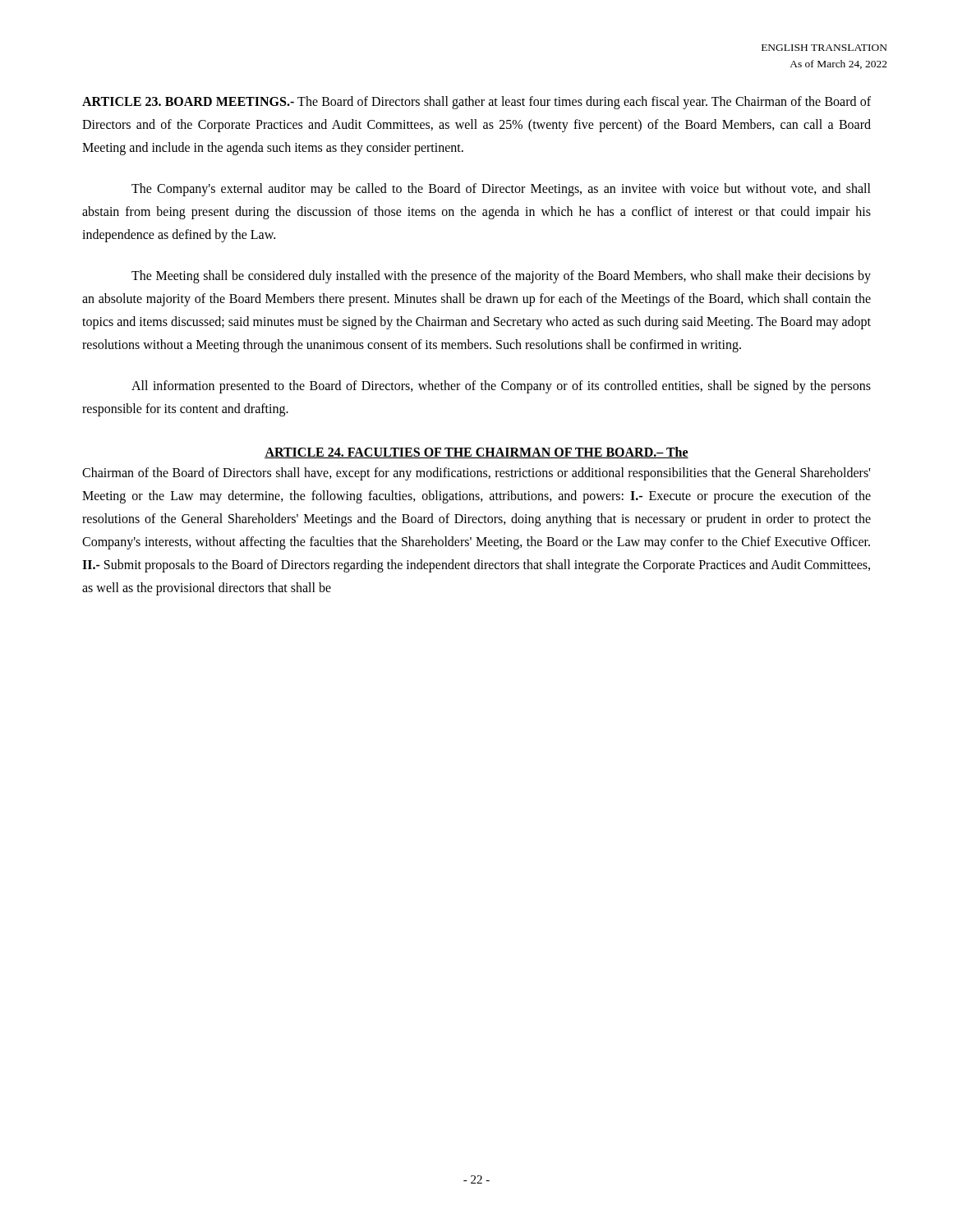Point to the block beginning "The Company's external"
Screen dimensions: 1232x953
[x=476, y=212]
